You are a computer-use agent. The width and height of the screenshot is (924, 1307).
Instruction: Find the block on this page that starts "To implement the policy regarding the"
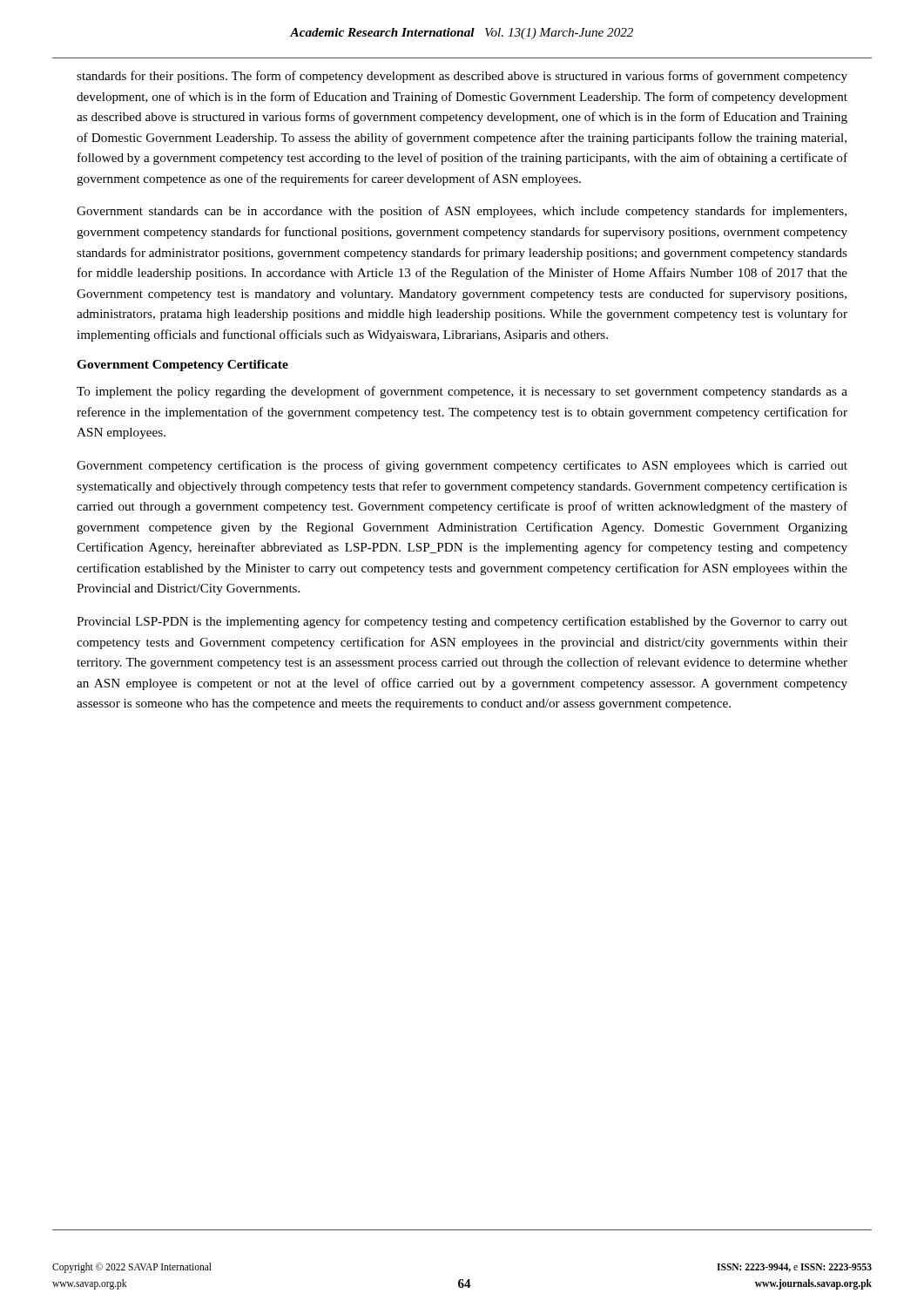pos(462,412)
